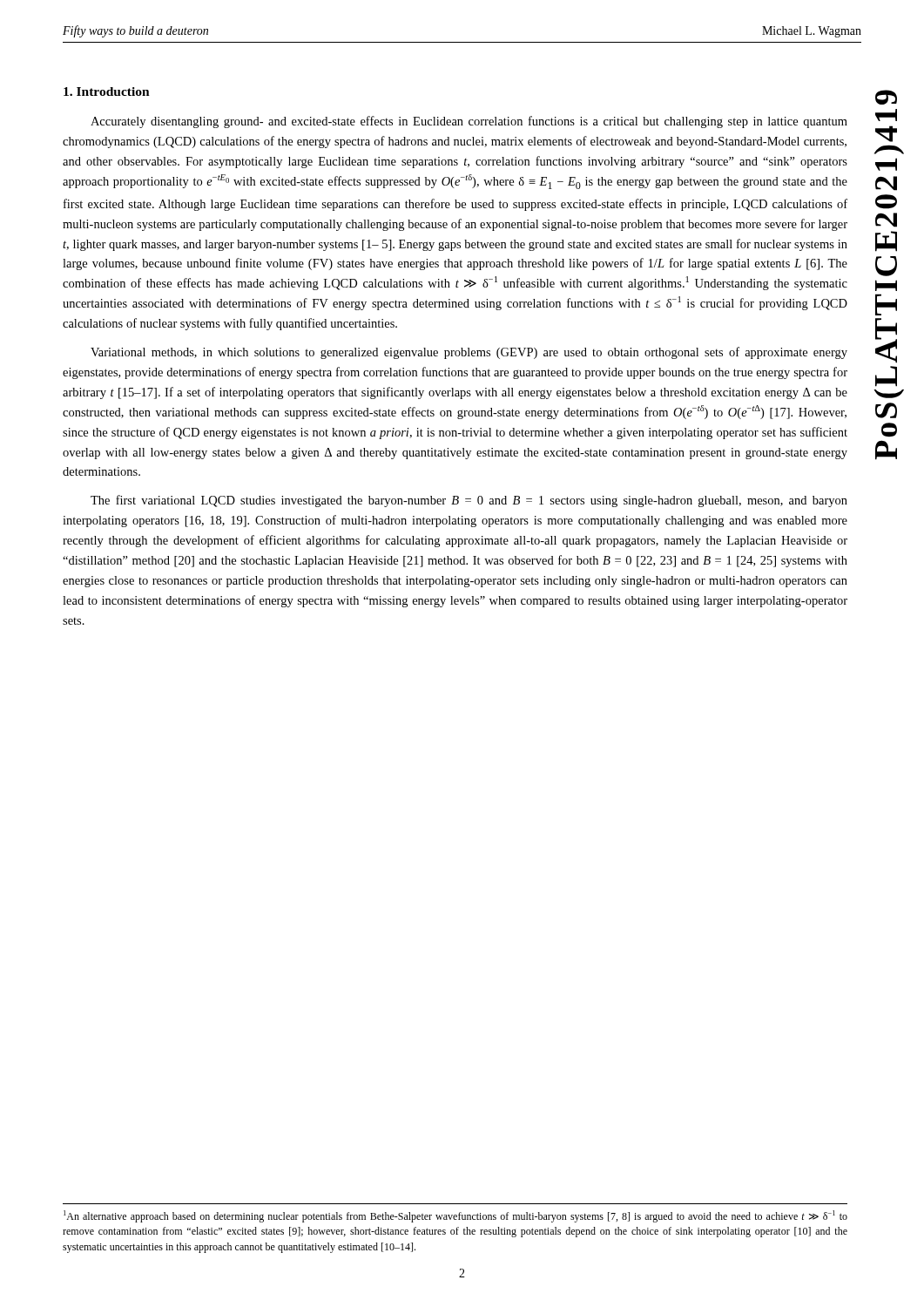This screenshot has width=924, height=1307.
Task: Find the footnote
Action: click(x=455, y=1231)
